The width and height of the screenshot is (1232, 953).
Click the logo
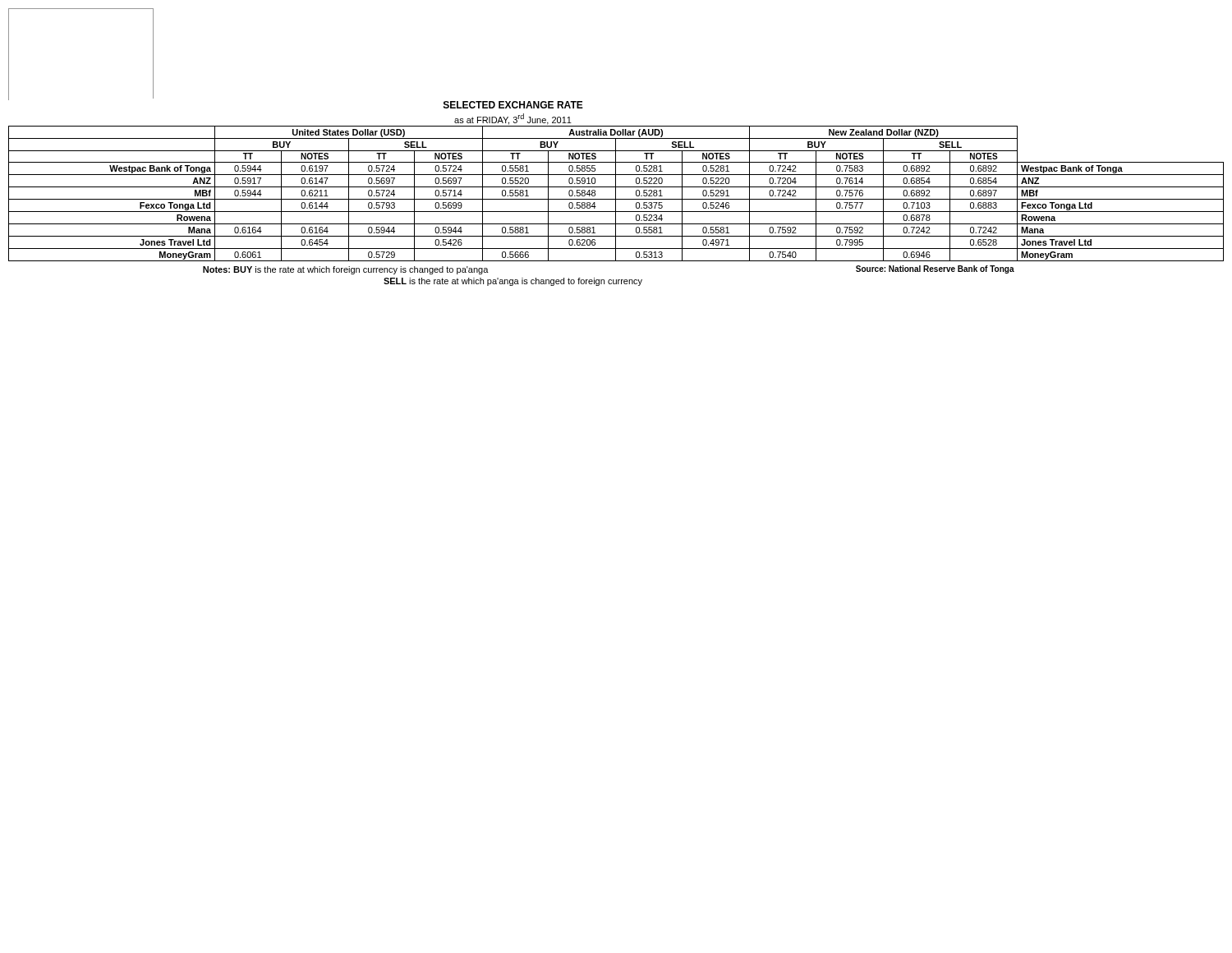pyautogui.click(x=81, y=54)
